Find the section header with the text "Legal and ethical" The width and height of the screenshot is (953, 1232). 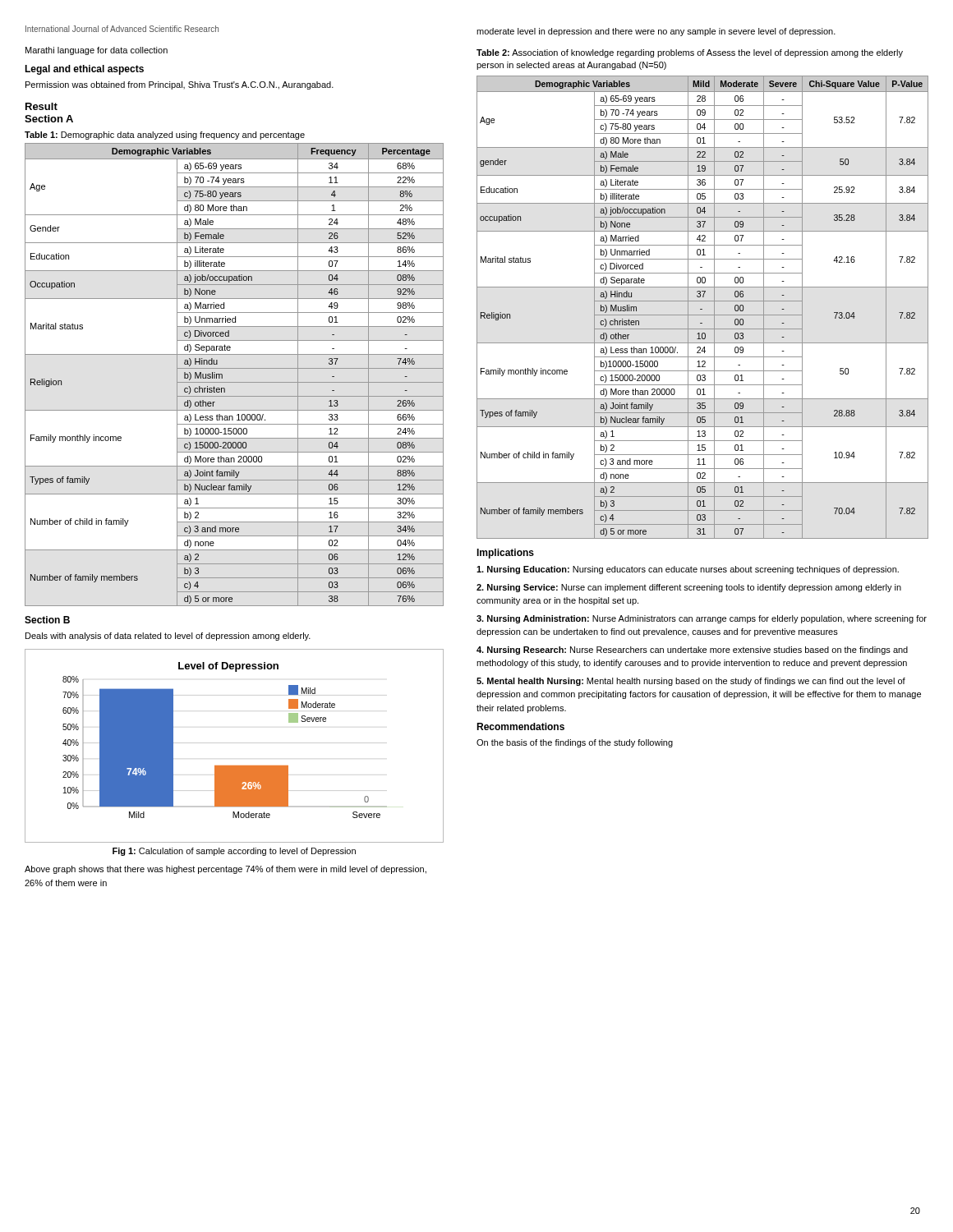[x=84, y=69]
